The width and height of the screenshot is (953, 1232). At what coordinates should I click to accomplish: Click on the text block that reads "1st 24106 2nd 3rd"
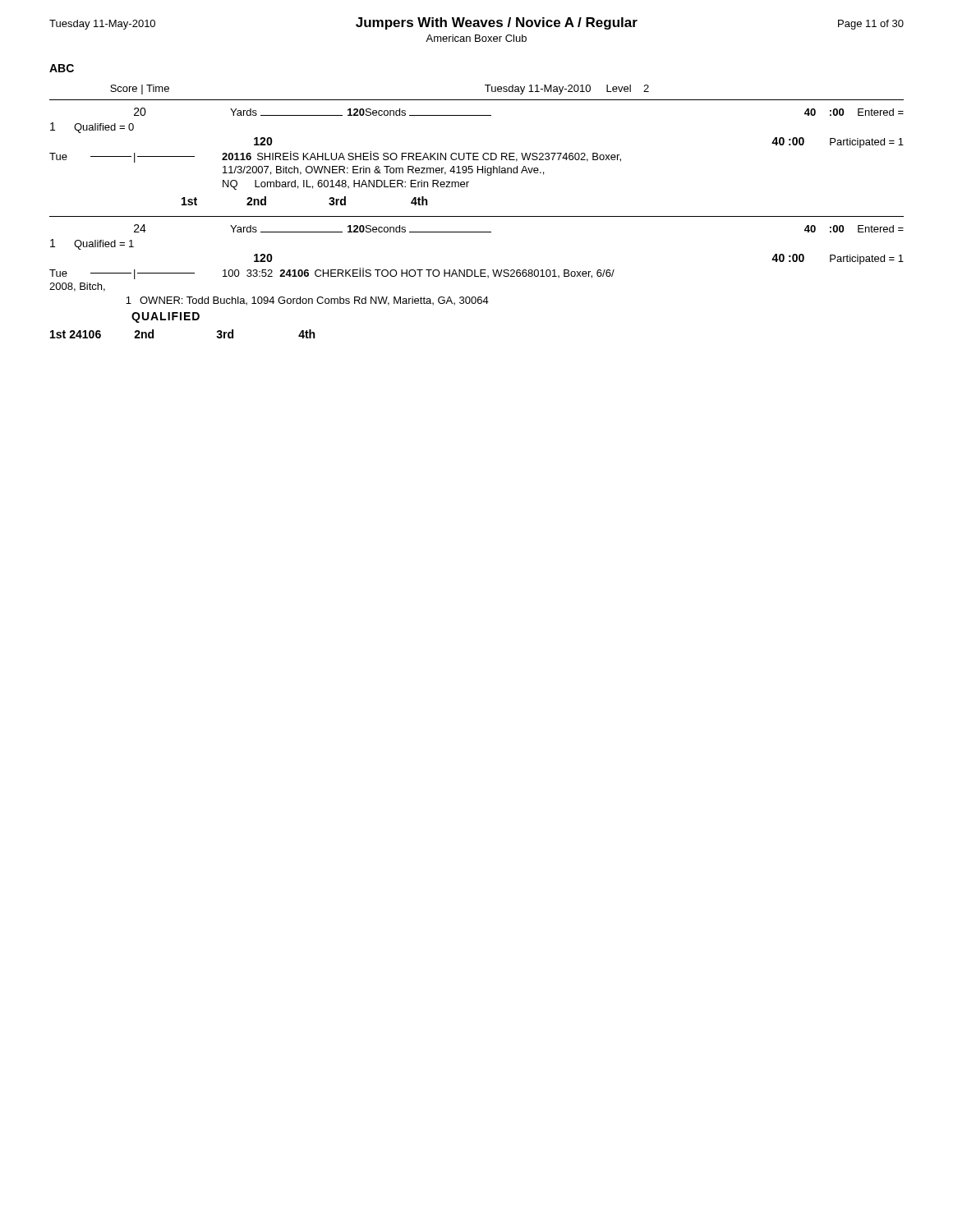click(x=207, y=334)
